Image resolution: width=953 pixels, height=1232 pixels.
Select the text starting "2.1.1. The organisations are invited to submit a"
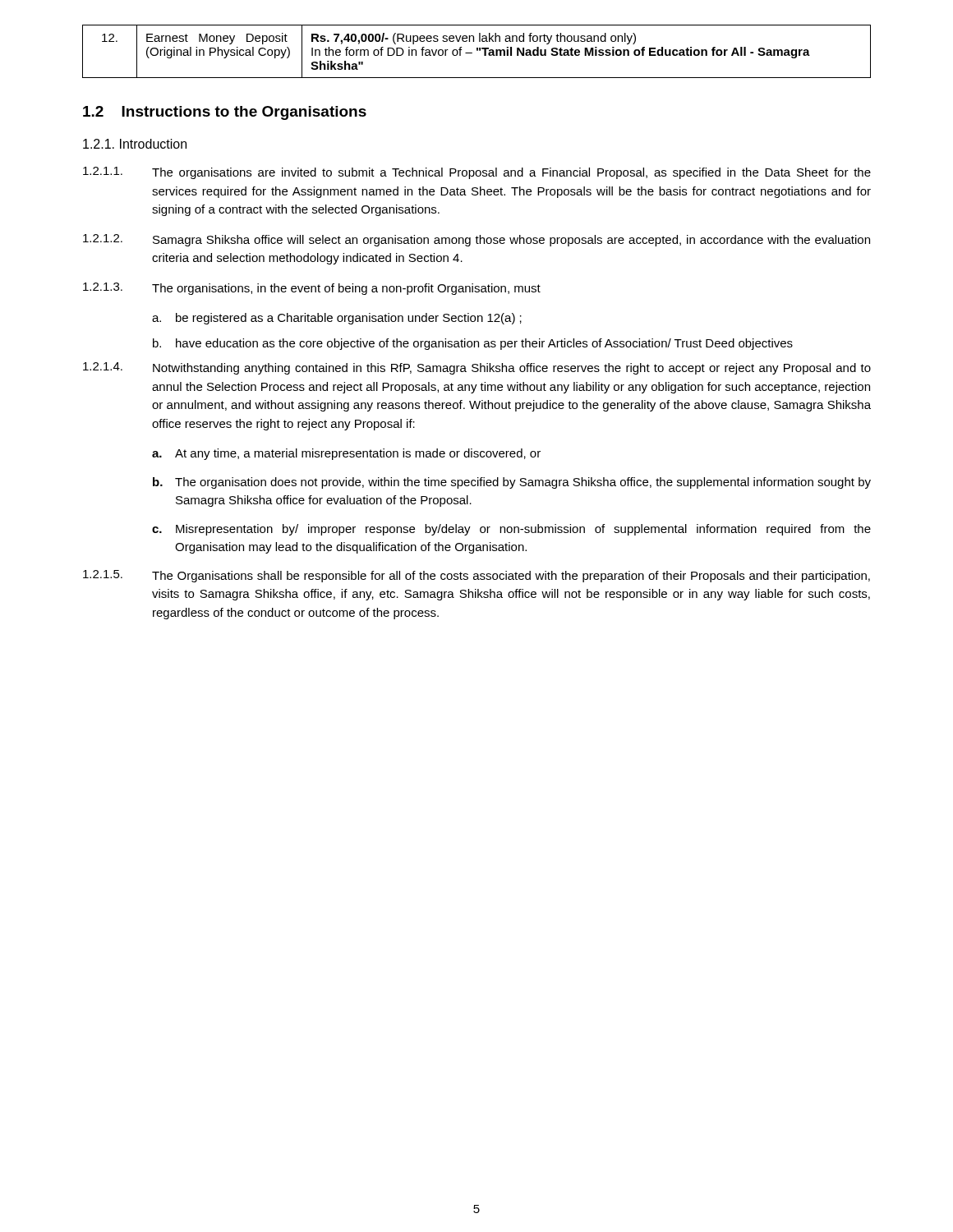(x=476, y=191)
